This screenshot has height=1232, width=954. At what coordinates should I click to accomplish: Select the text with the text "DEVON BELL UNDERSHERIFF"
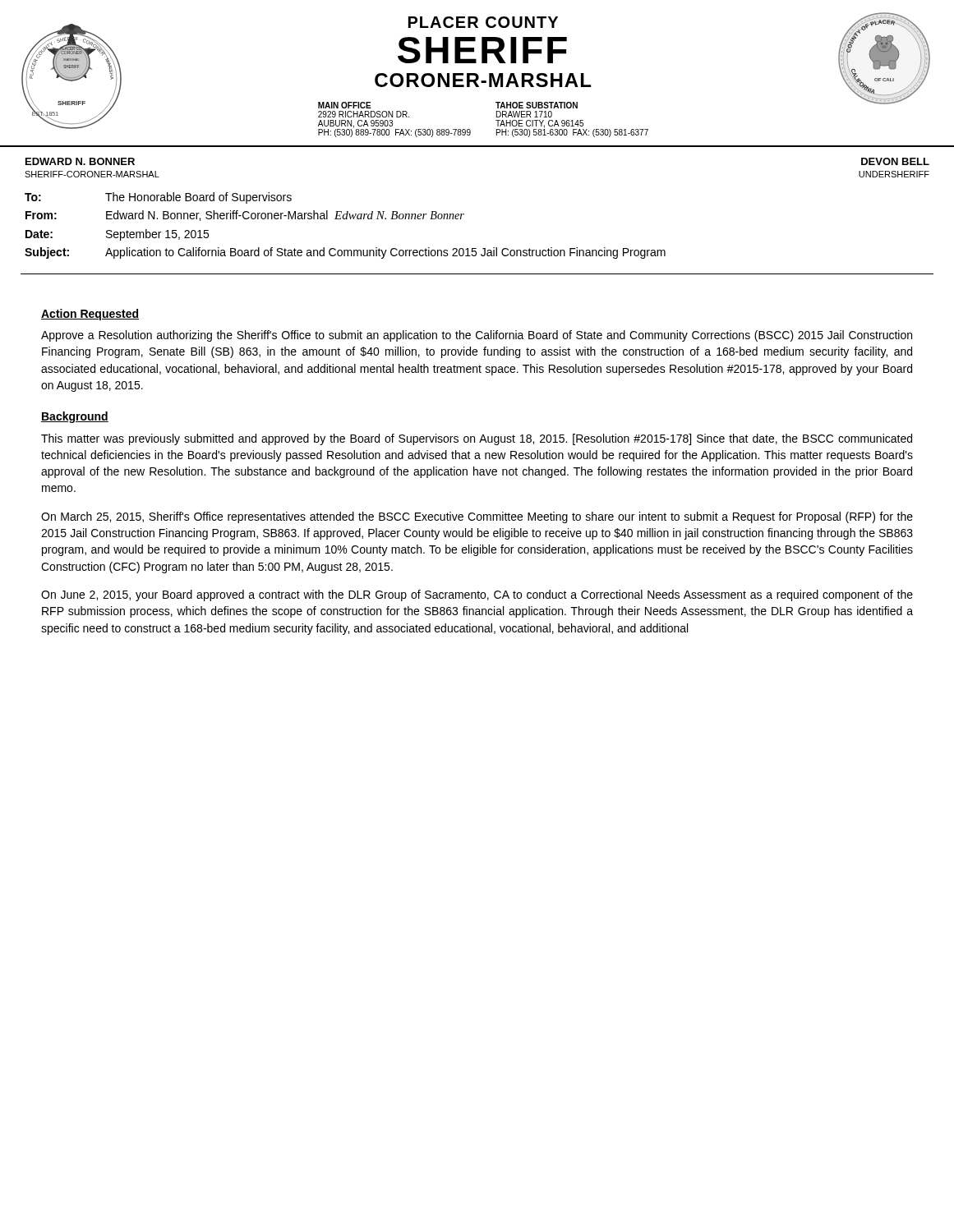click(x=894, y=167)
